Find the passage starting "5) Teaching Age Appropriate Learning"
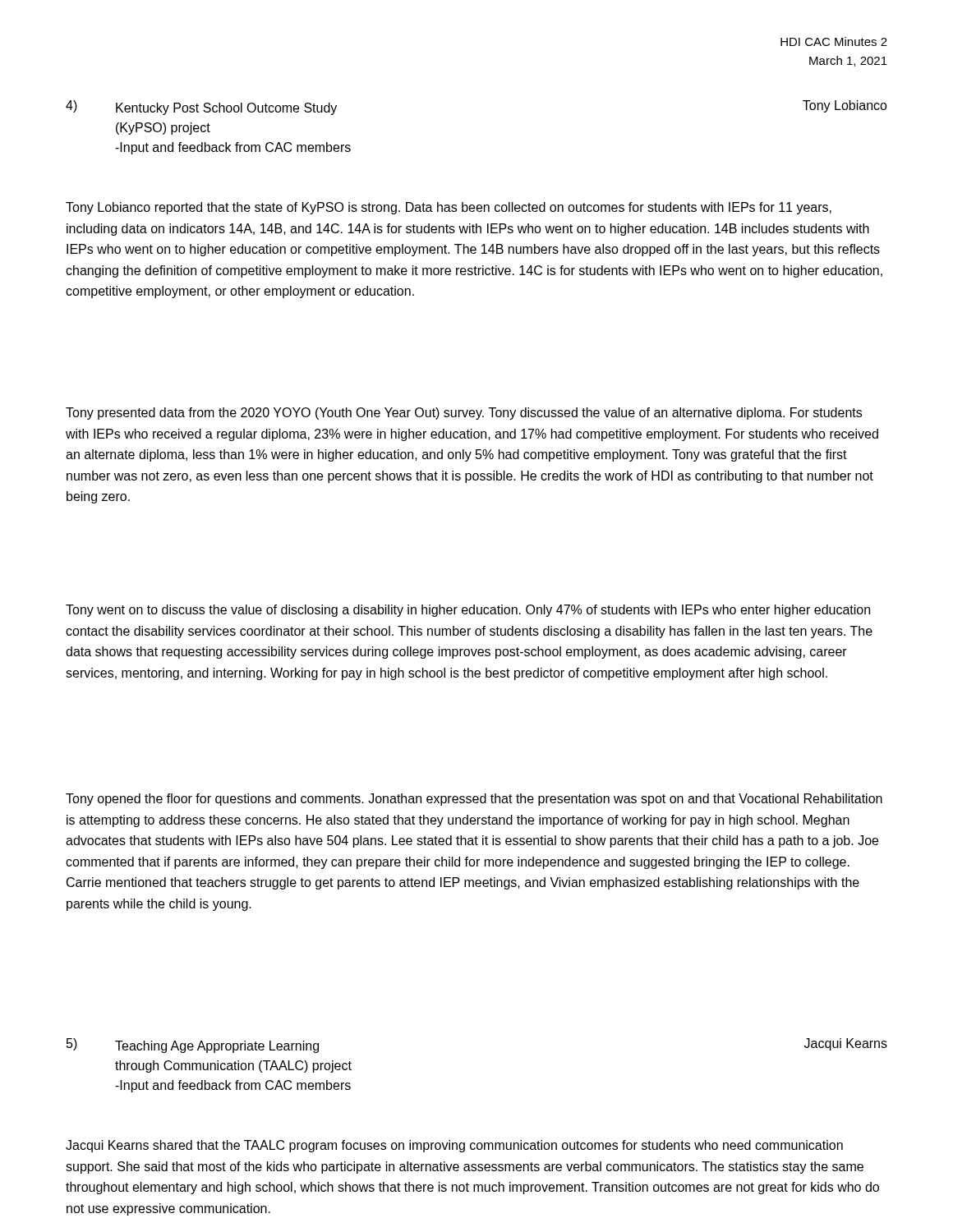 tap(218, 1045)
